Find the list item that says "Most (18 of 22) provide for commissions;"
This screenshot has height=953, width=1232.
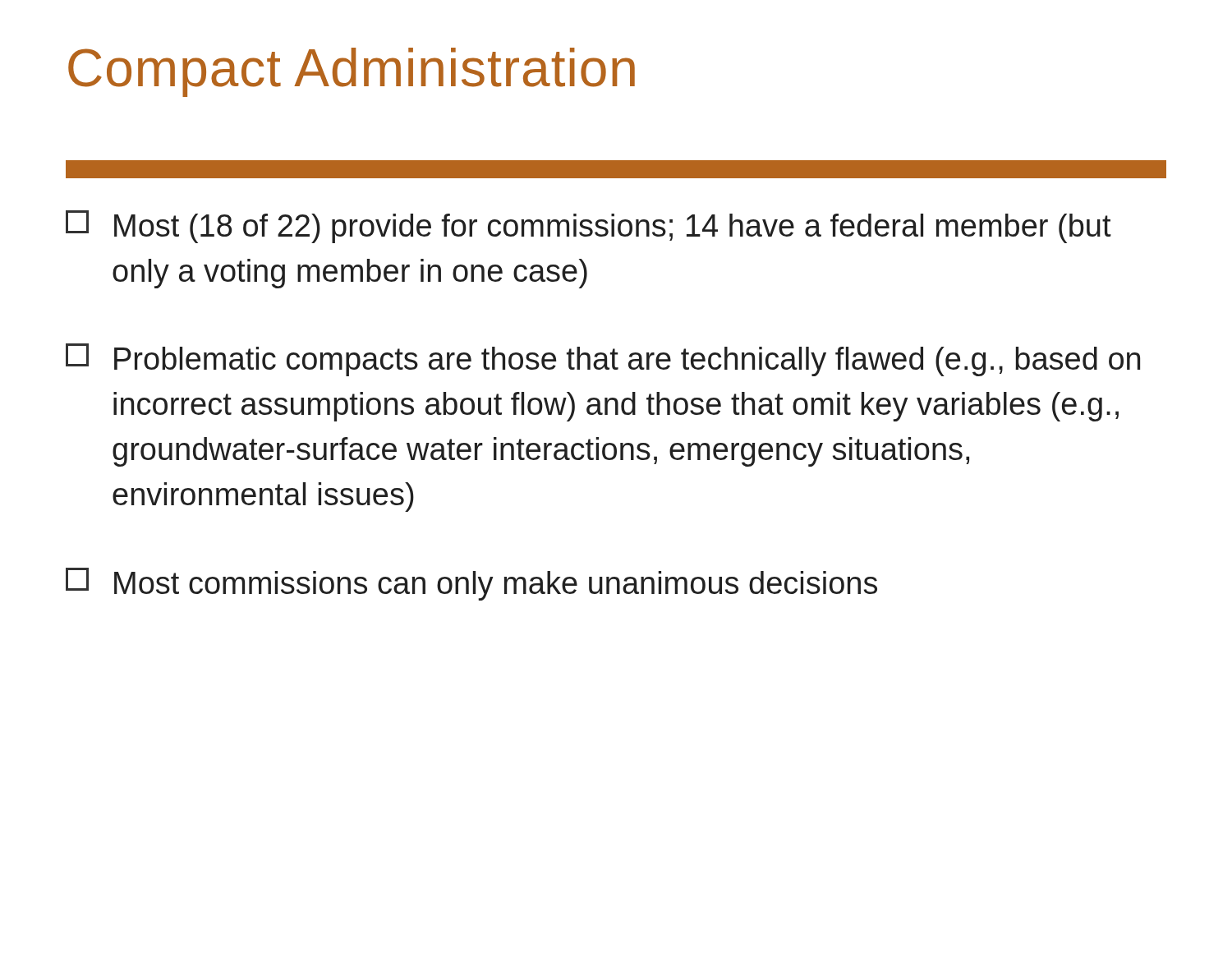coord(616,249)
